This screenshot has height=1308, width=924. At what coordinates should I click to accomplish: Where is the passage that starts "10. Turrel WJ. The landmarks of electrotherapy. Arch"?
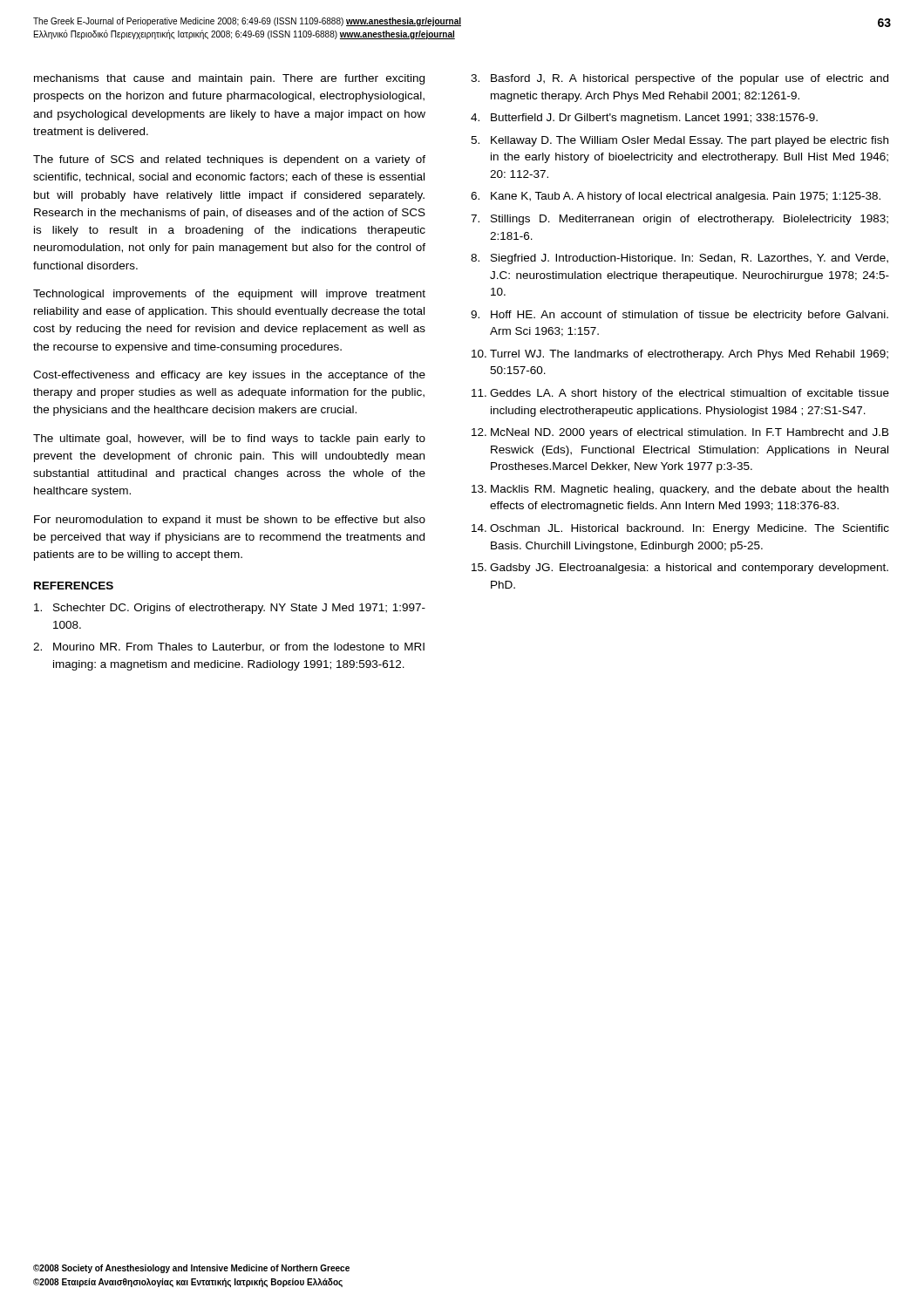tap(680, 362)
